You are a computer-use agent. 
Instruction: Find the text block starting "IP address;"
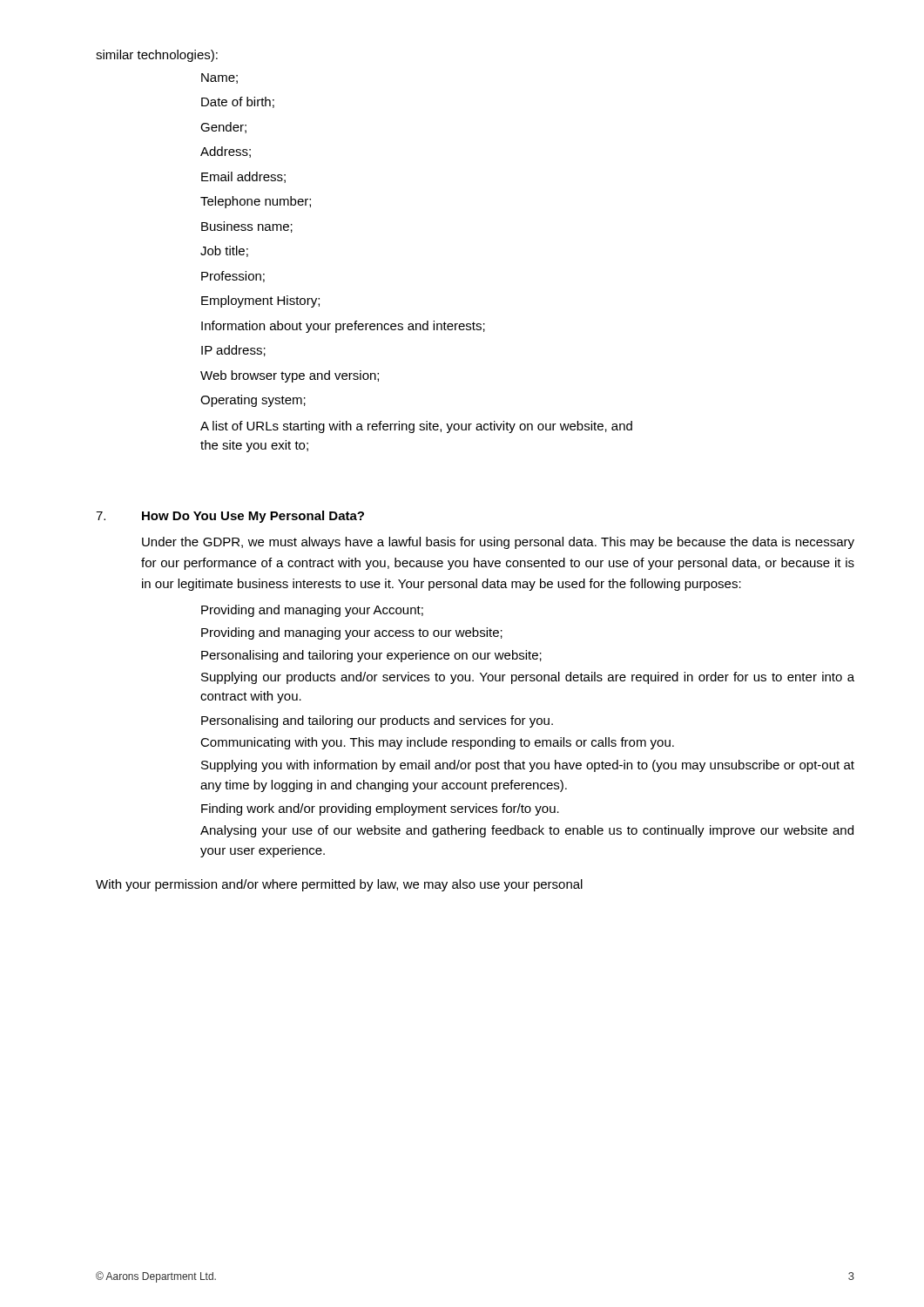[233, 350]
